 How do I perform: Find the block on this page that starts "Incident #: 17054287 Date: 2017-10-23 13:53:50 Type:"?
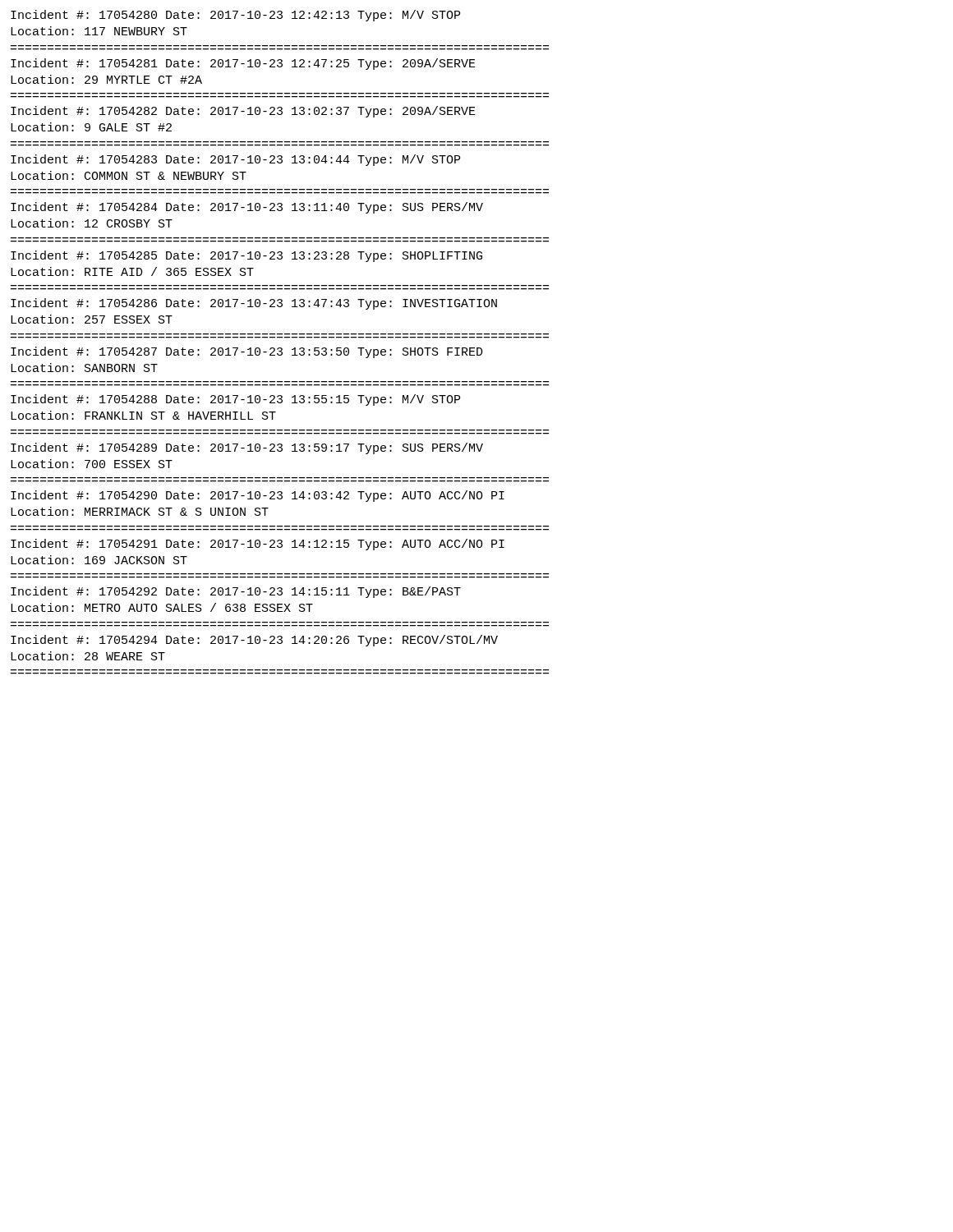pos(476,361)
